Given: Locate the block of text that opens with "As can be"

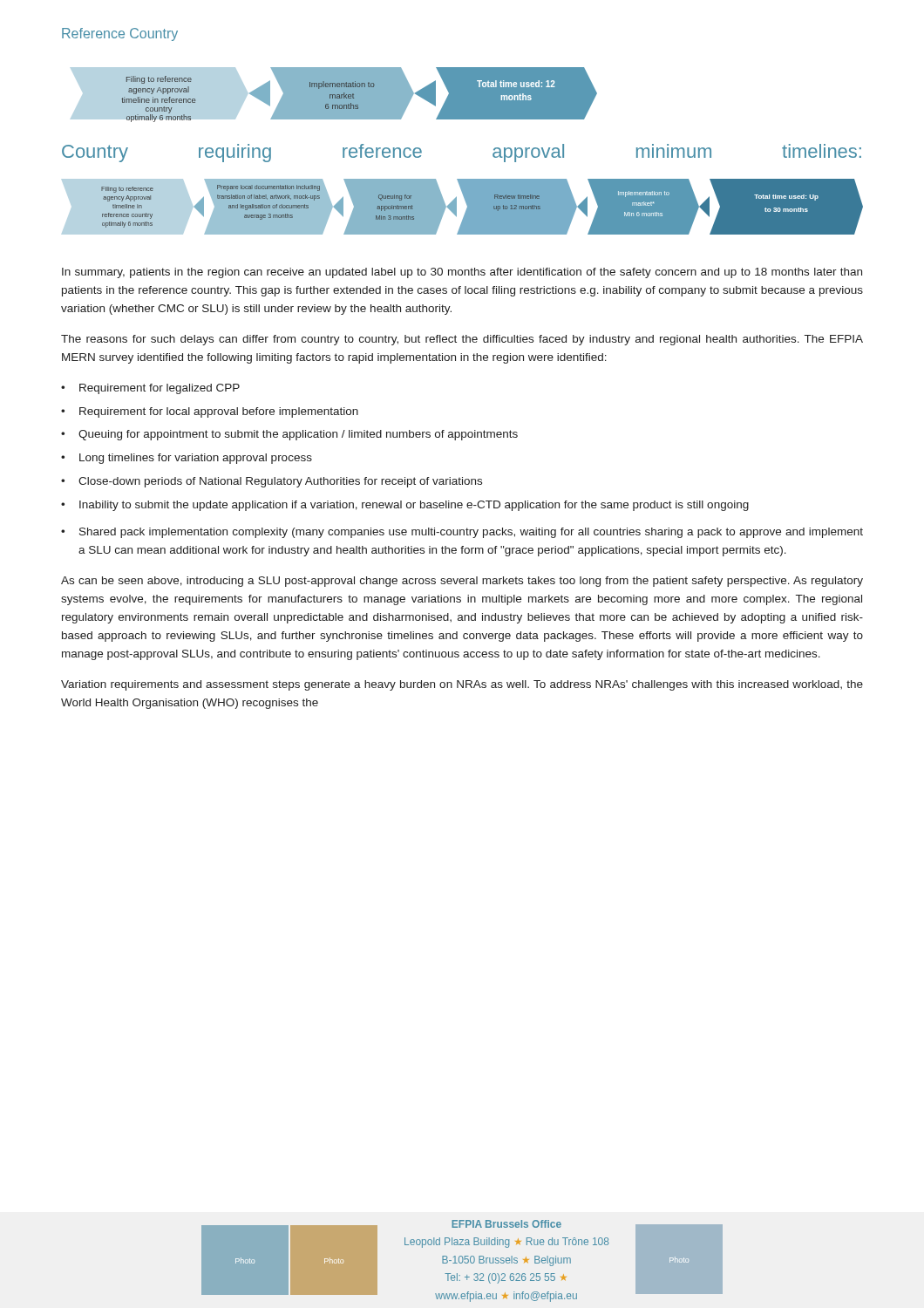Looking at the screenshot, I should tap(462, 617).
